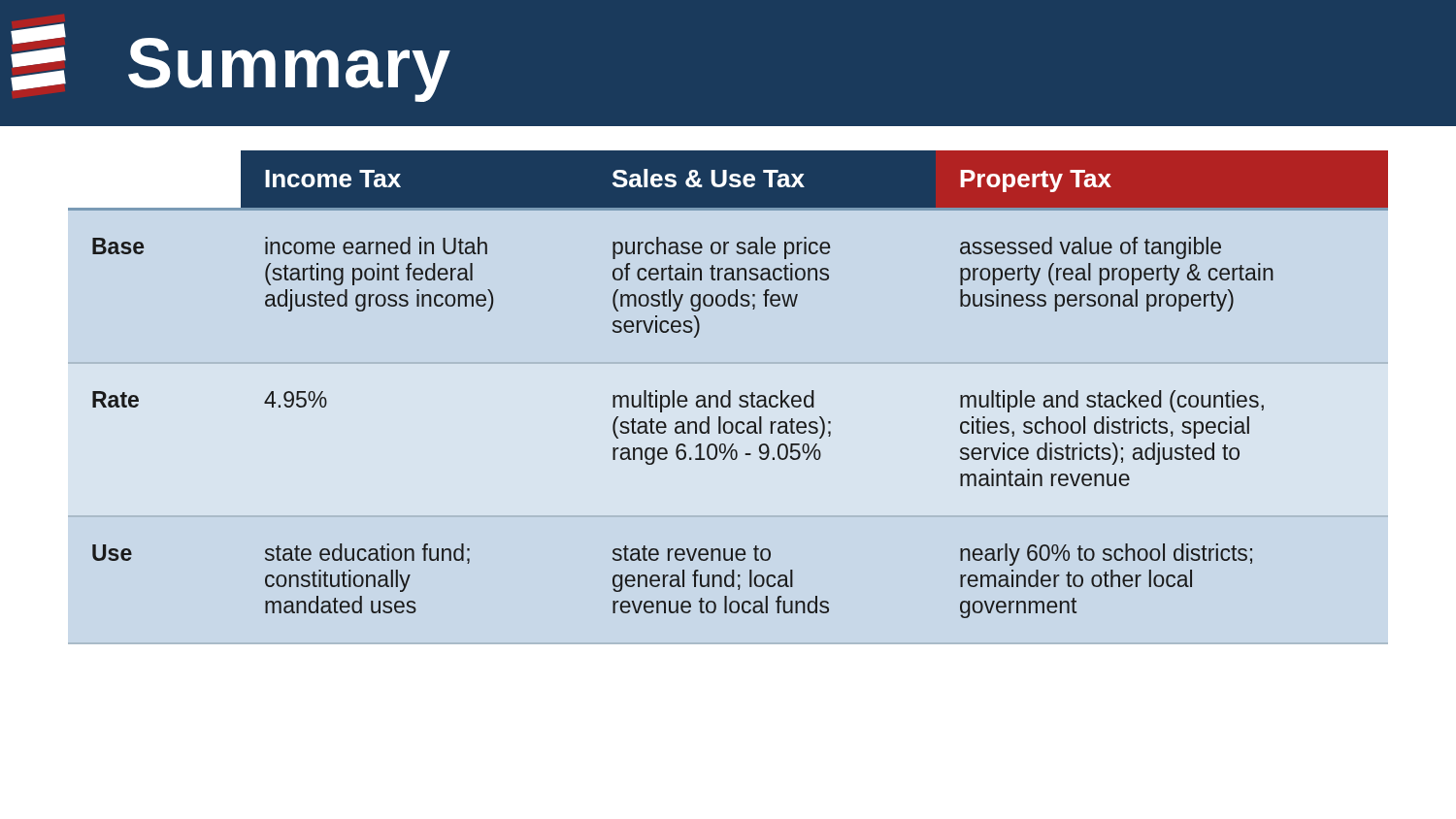Select the table that reads "Income Tax"

pyautogui.click(x=728, y=470)
